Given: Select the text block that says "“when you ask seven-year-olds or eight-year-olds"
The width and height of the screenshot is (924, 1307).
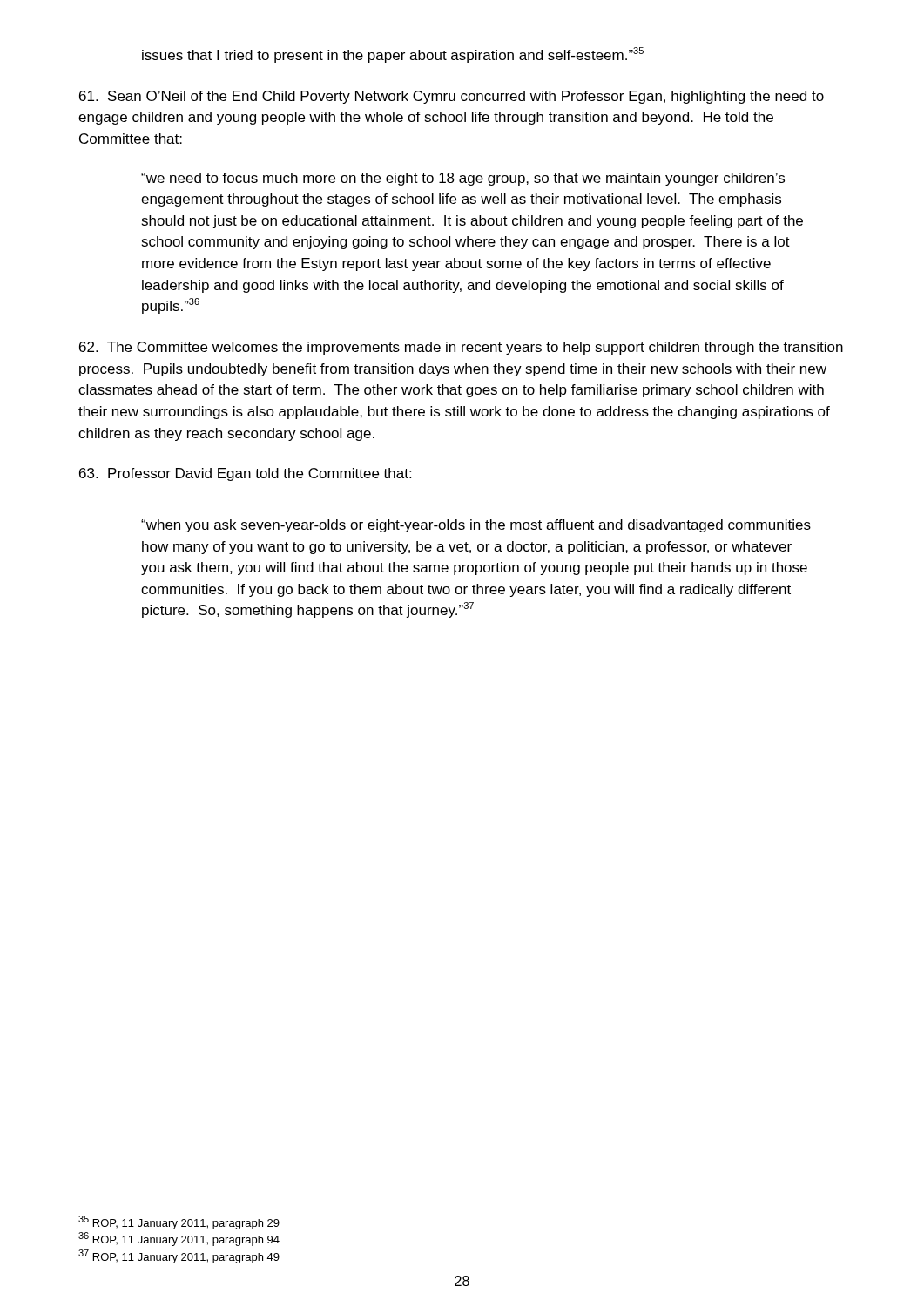Looking at the screenshot, I should point(476,568).
